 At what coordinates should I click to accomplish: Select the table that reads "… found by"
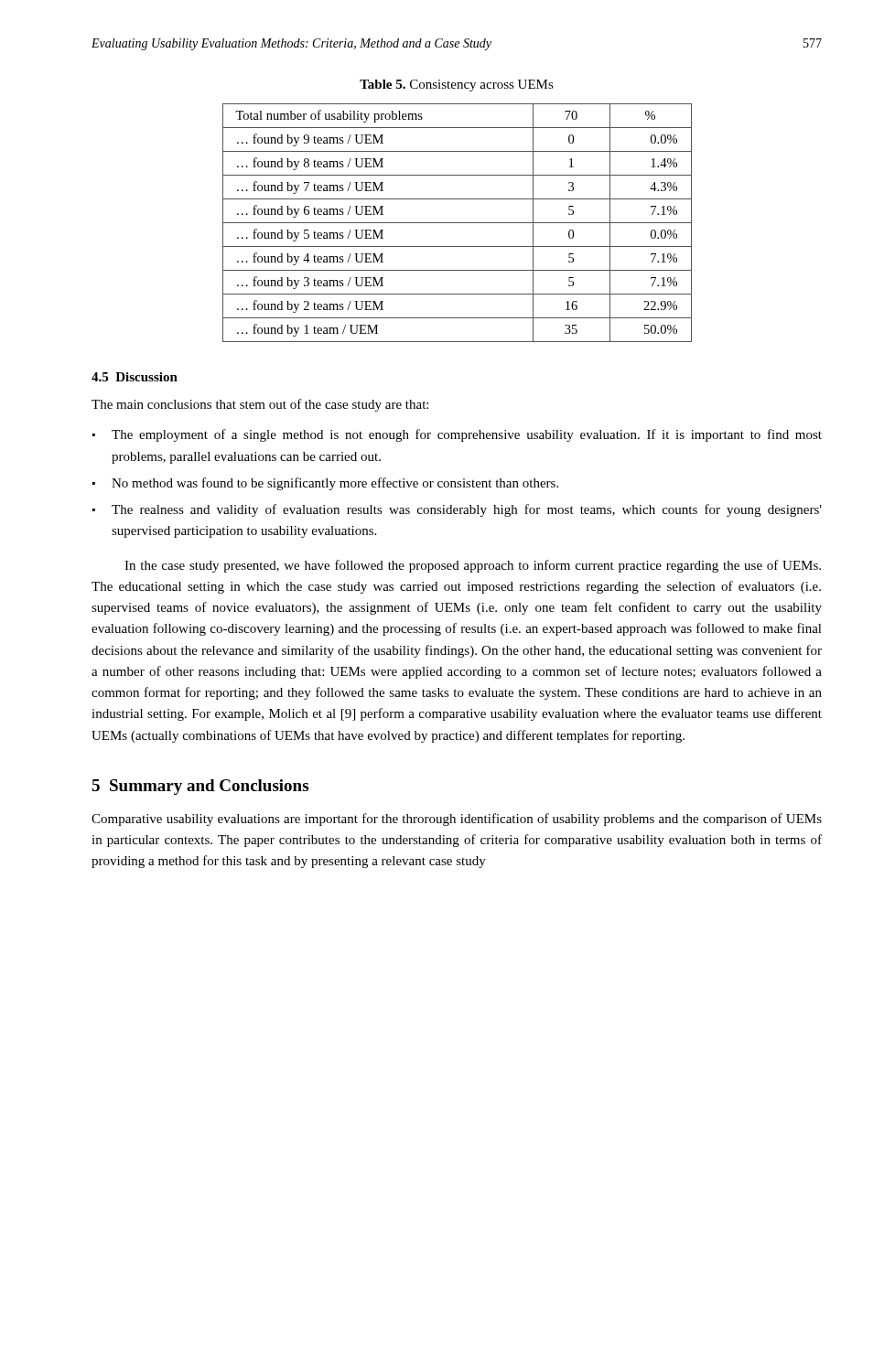(457, 223)
